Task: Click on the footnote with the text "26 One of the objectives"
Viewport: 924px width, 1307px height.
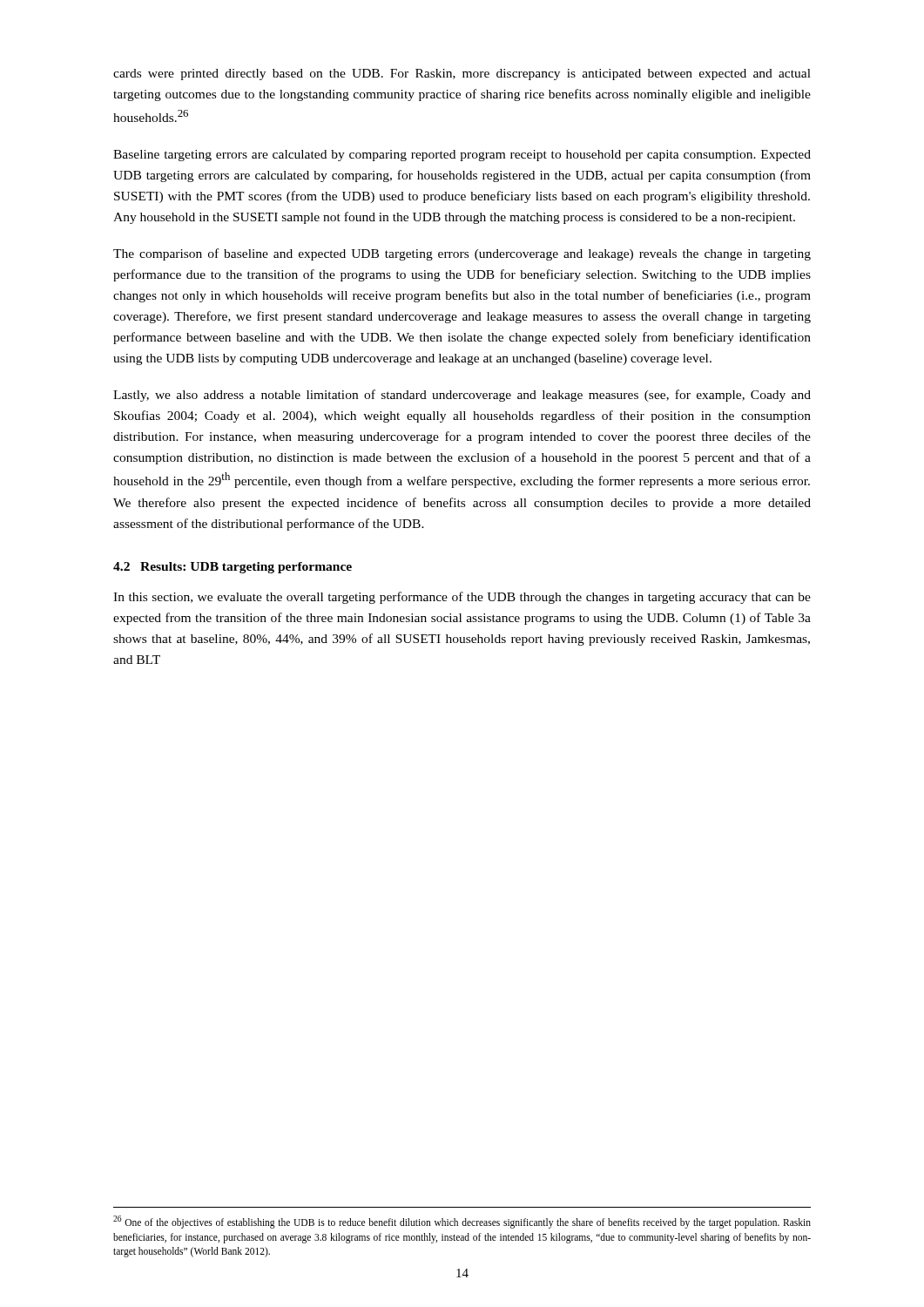Action: pyautogui.click(x=462, y=1235)
